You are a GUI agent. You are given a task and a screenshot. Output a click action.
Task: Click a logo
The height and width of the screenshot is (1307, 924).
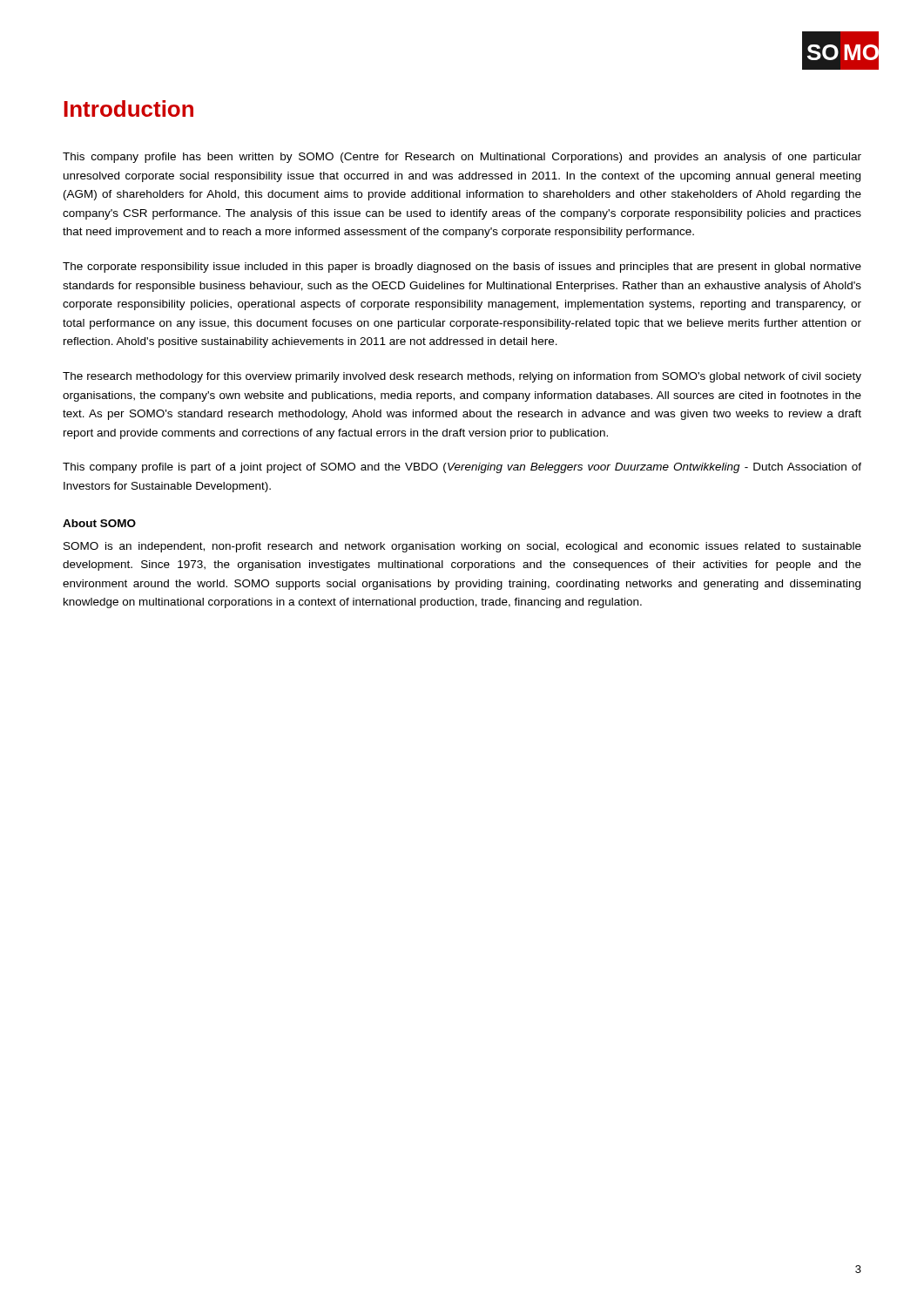coord(840,52)
